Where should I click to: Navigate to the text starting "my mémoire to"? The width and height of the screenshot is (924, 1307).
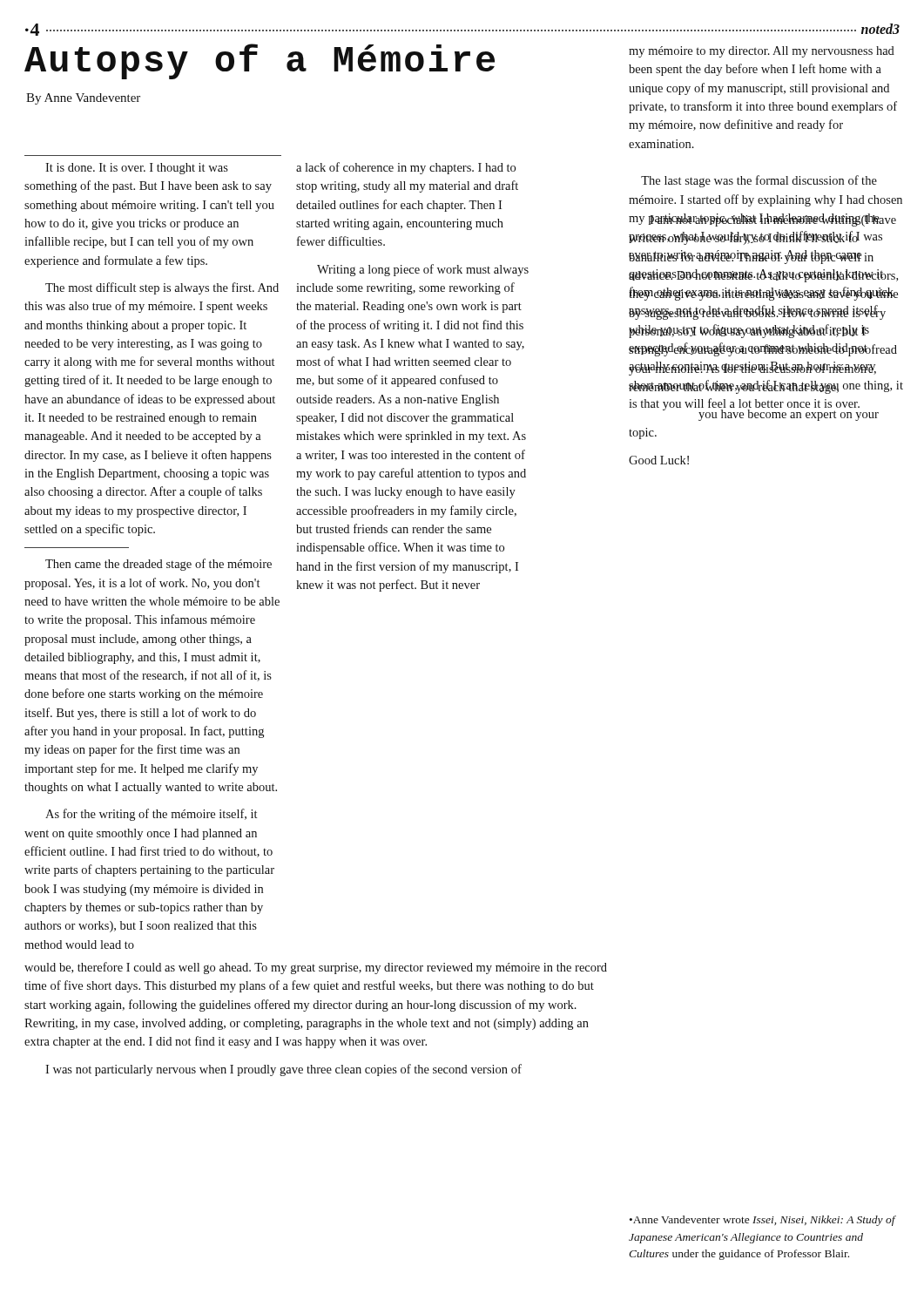tap(766, 227)
